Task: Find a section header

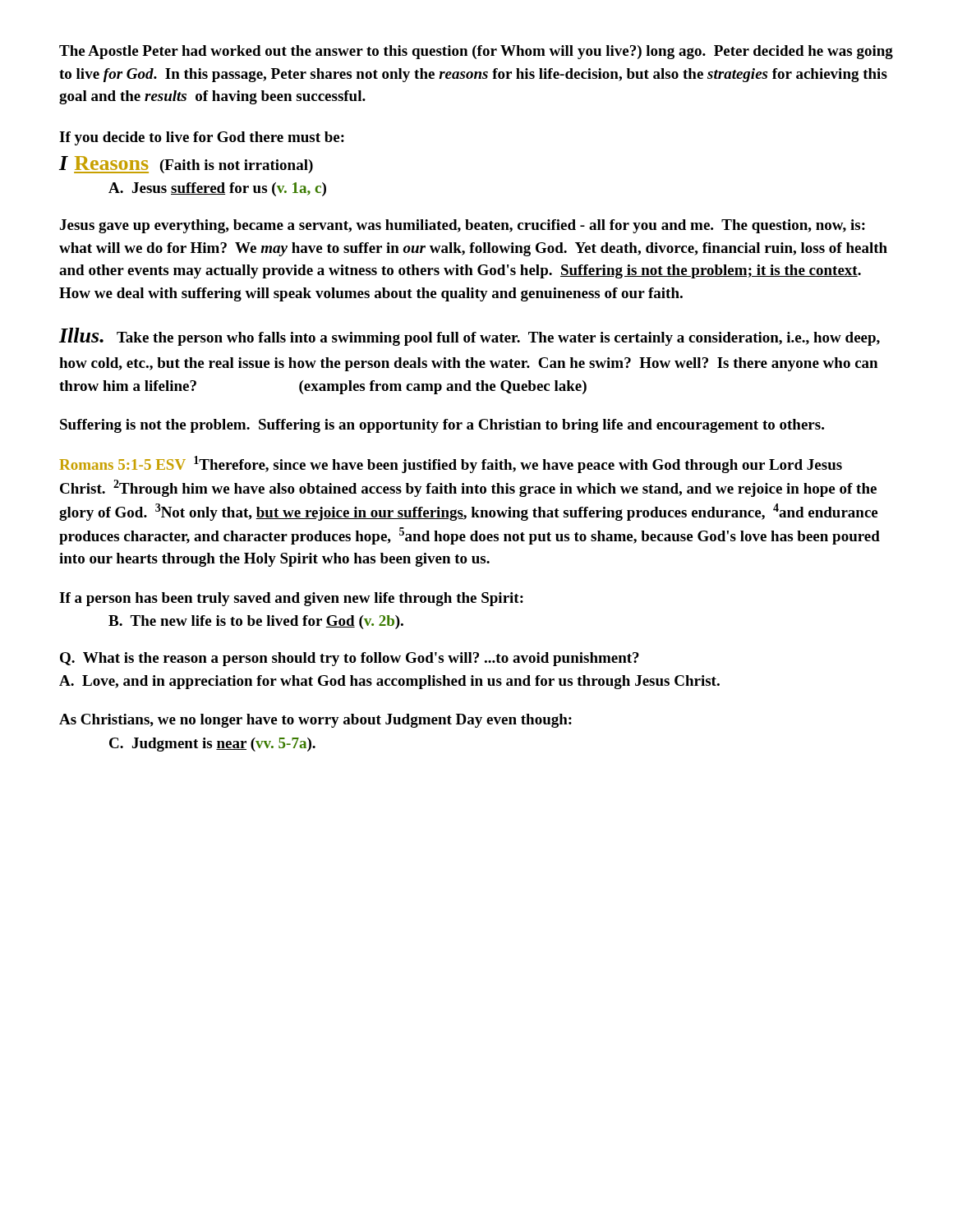Action: pos(186,164)
